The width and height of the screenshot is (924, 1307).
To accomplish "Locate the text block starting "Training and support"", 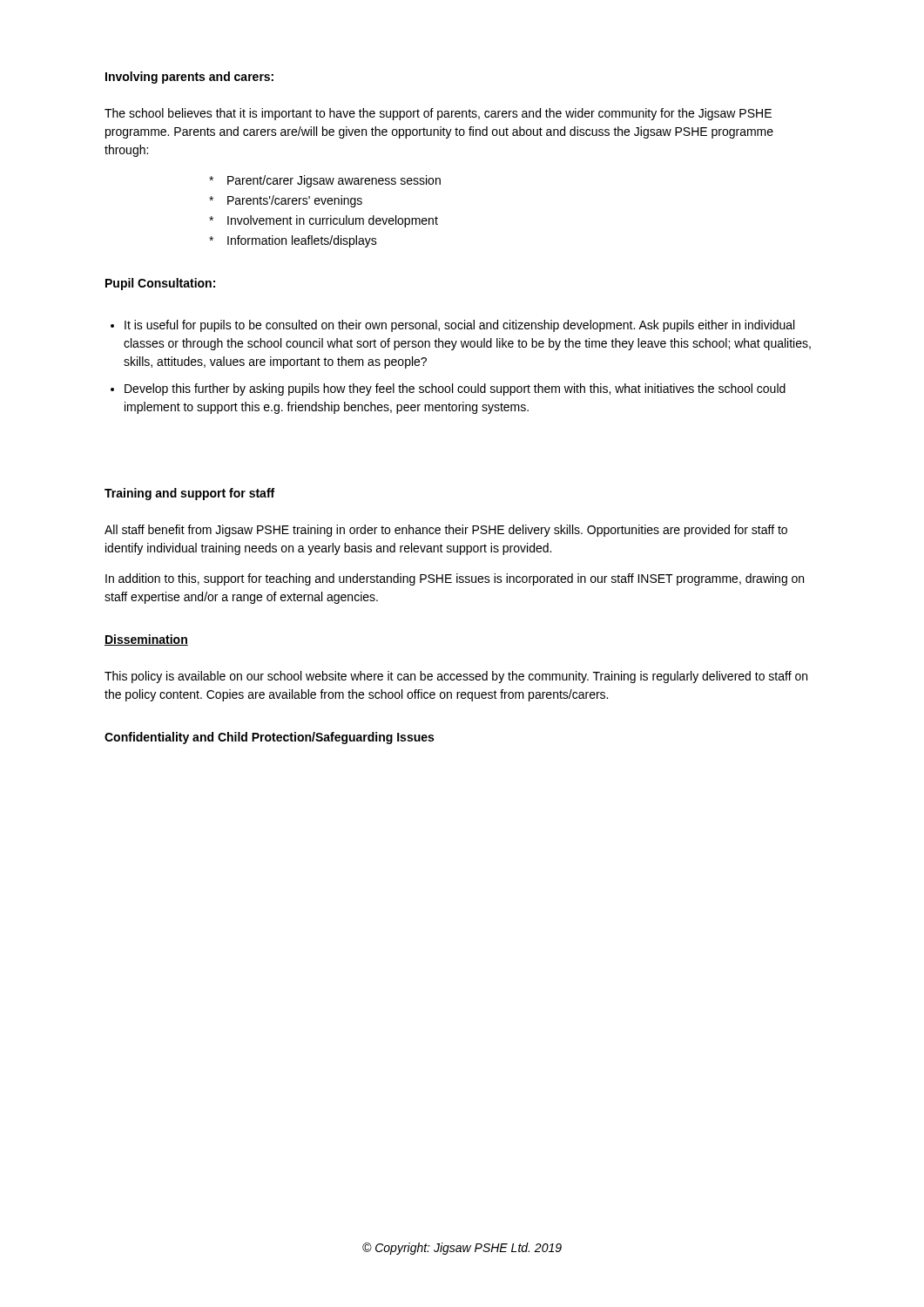I will [x=190, y=493].
